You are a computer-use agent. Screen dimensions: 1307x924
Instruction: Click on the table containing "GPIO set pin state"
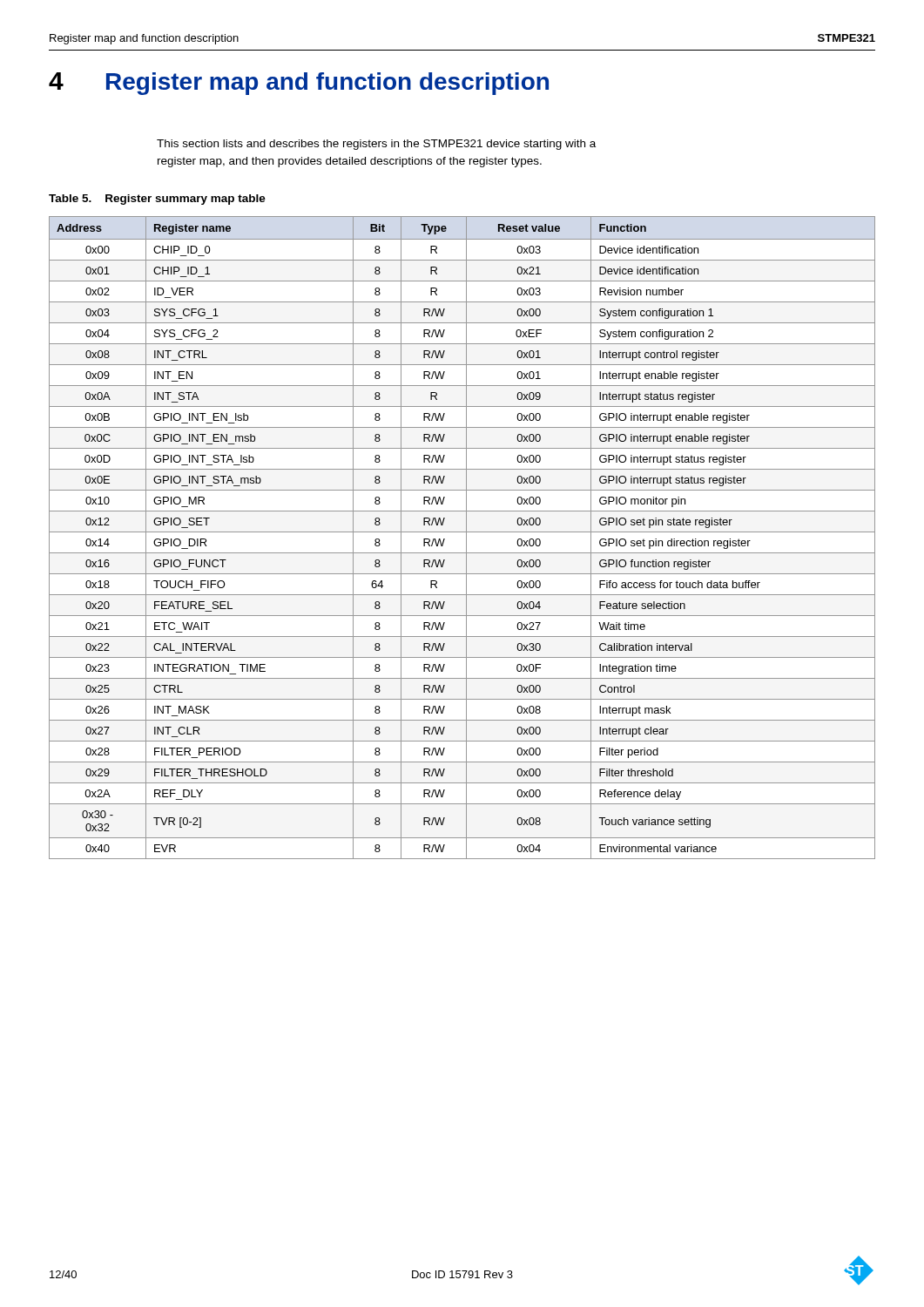(462, 538)
